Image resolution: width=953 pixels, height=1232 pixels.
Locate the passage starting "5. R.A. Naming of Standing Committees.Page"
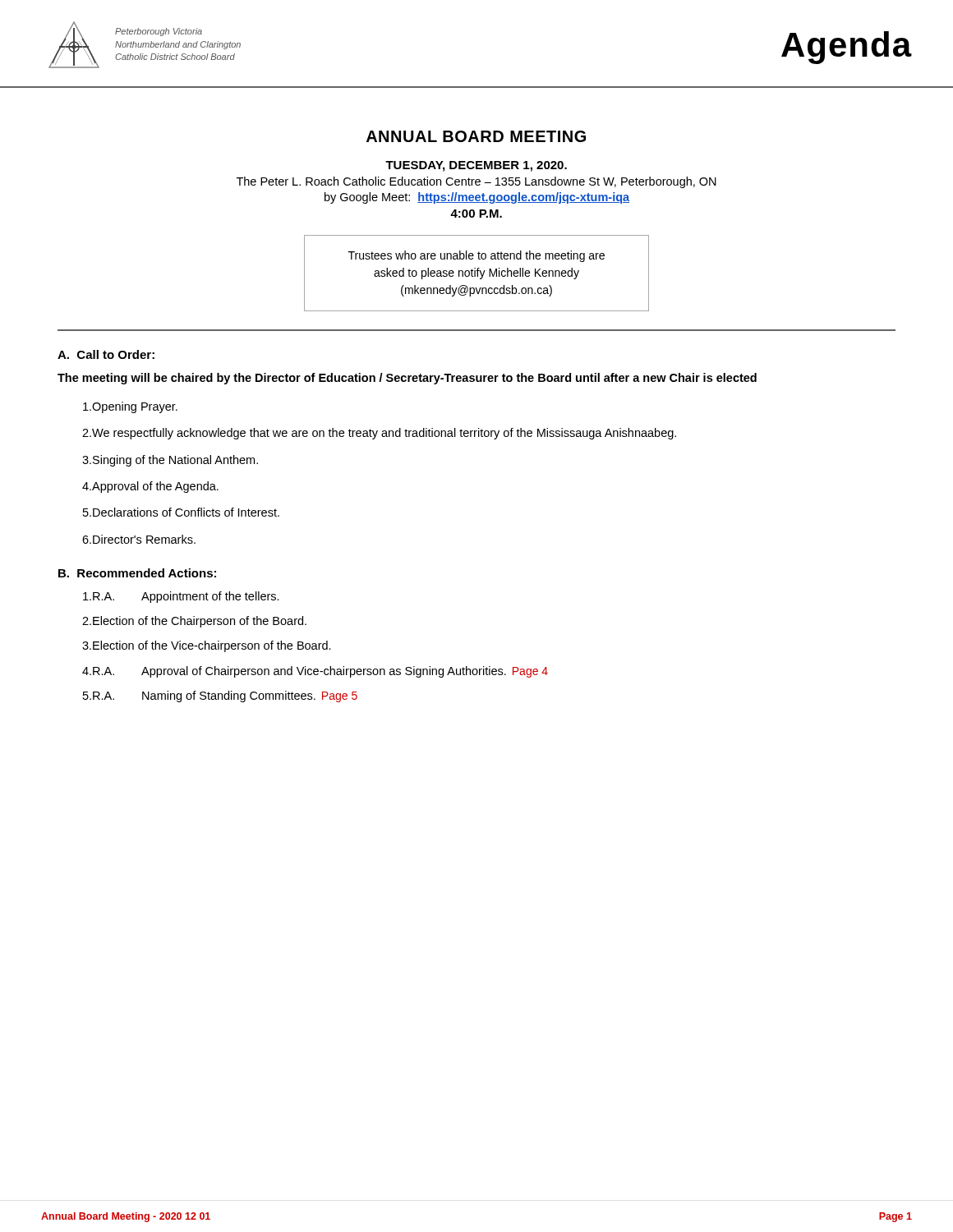point(220,696)
